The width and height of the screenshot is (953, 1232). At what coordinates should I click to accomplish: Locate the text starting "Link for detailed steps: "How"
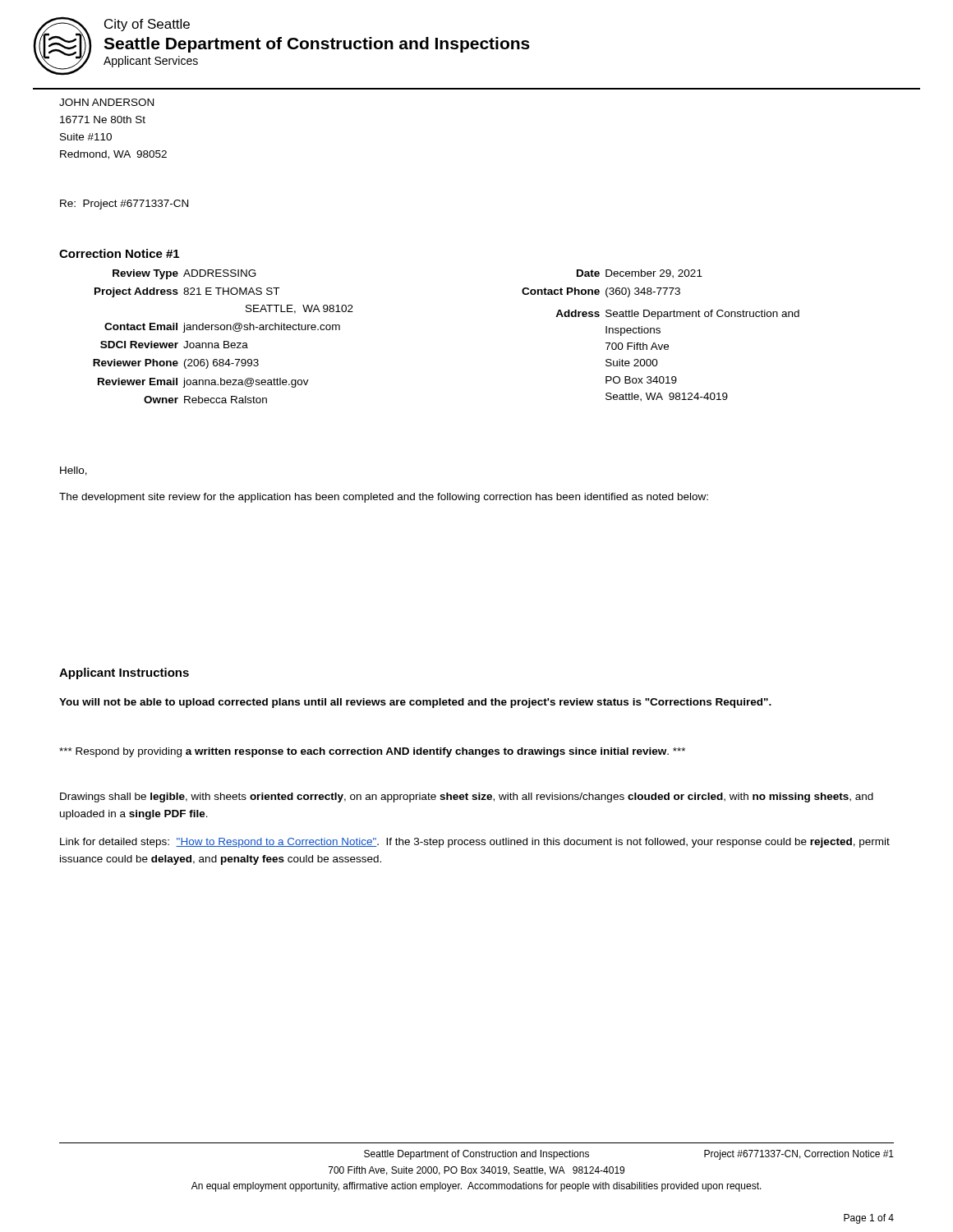[x=474, y=850]
